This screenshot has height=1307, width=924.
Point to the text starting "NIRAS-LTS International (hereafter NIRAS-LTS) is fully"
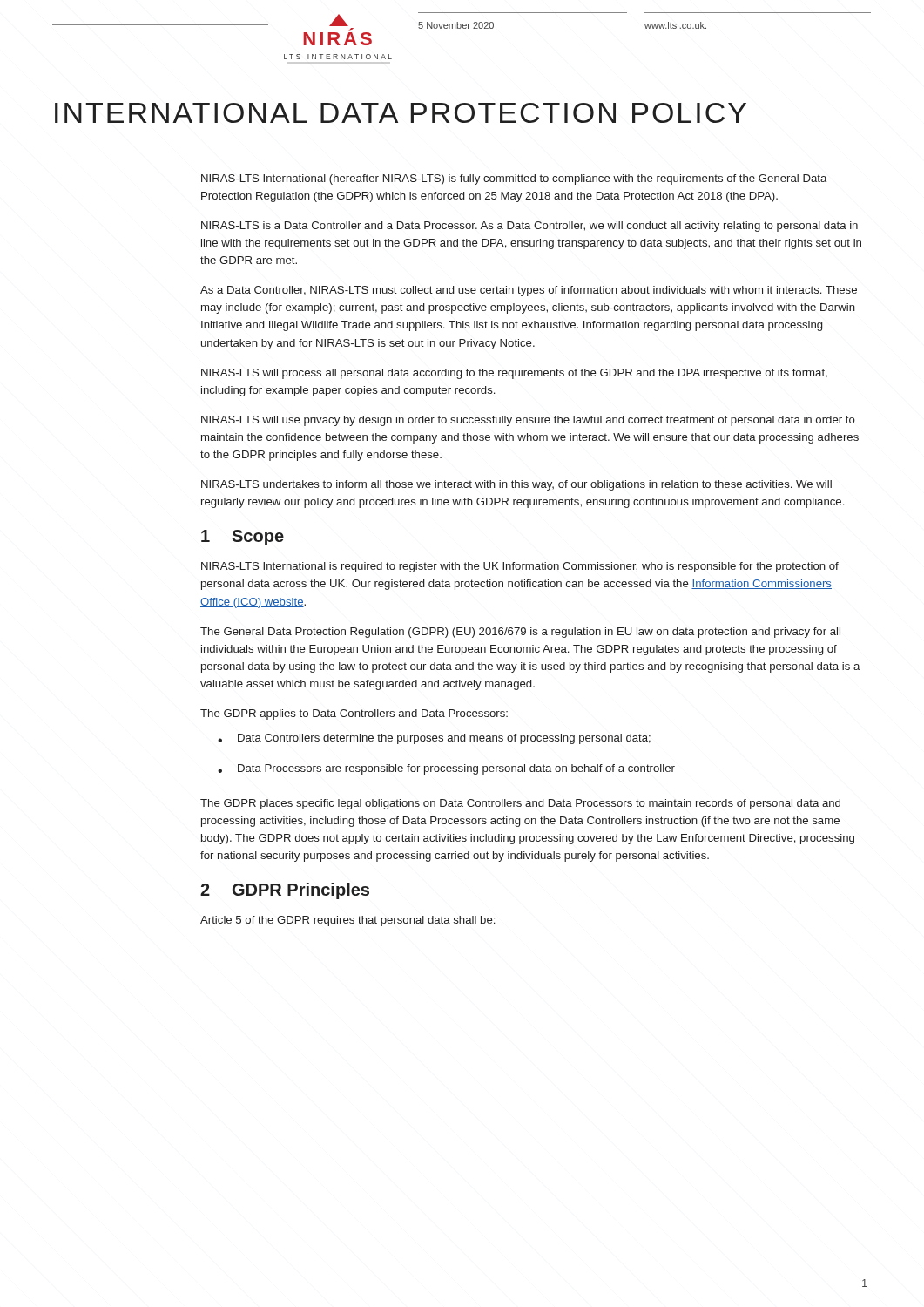click(514, 187)
